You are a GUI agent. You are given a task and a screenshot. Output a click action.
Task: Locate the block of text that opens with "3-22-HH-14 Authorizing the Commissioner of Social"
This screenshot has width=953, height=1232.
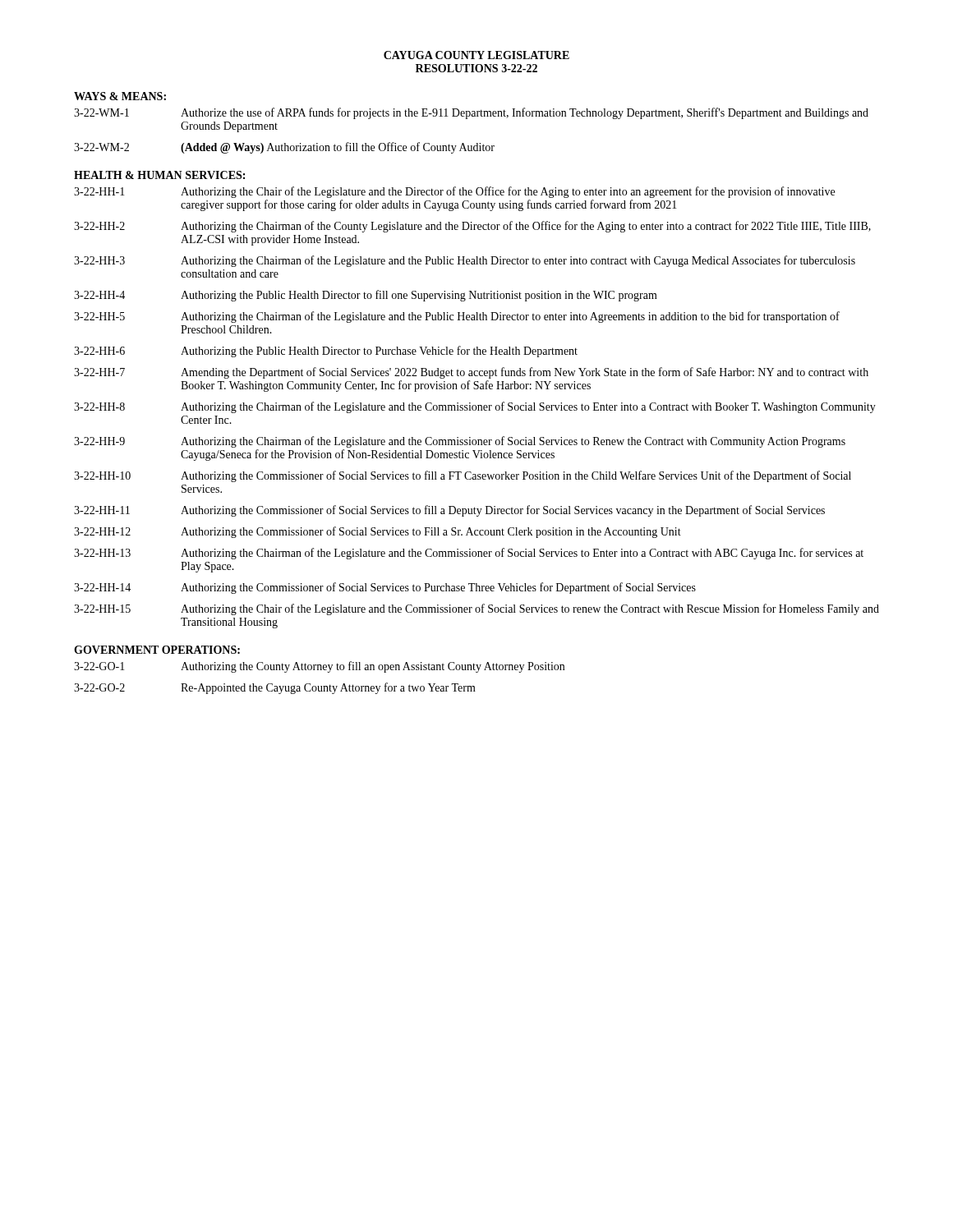coord(476,588)
